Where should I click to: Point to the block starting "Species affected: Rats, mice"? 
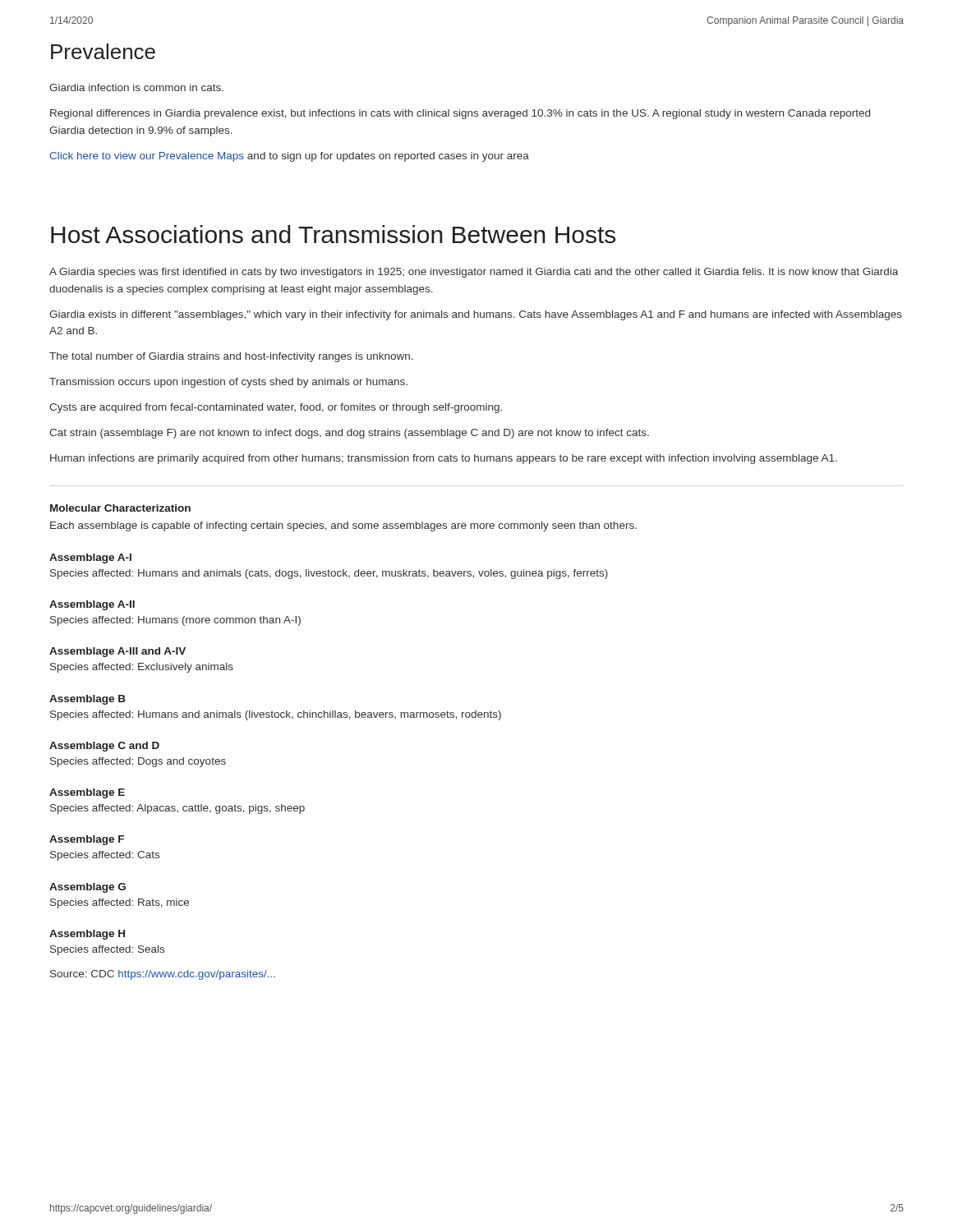pyautogui.click(x=119, y=902)
